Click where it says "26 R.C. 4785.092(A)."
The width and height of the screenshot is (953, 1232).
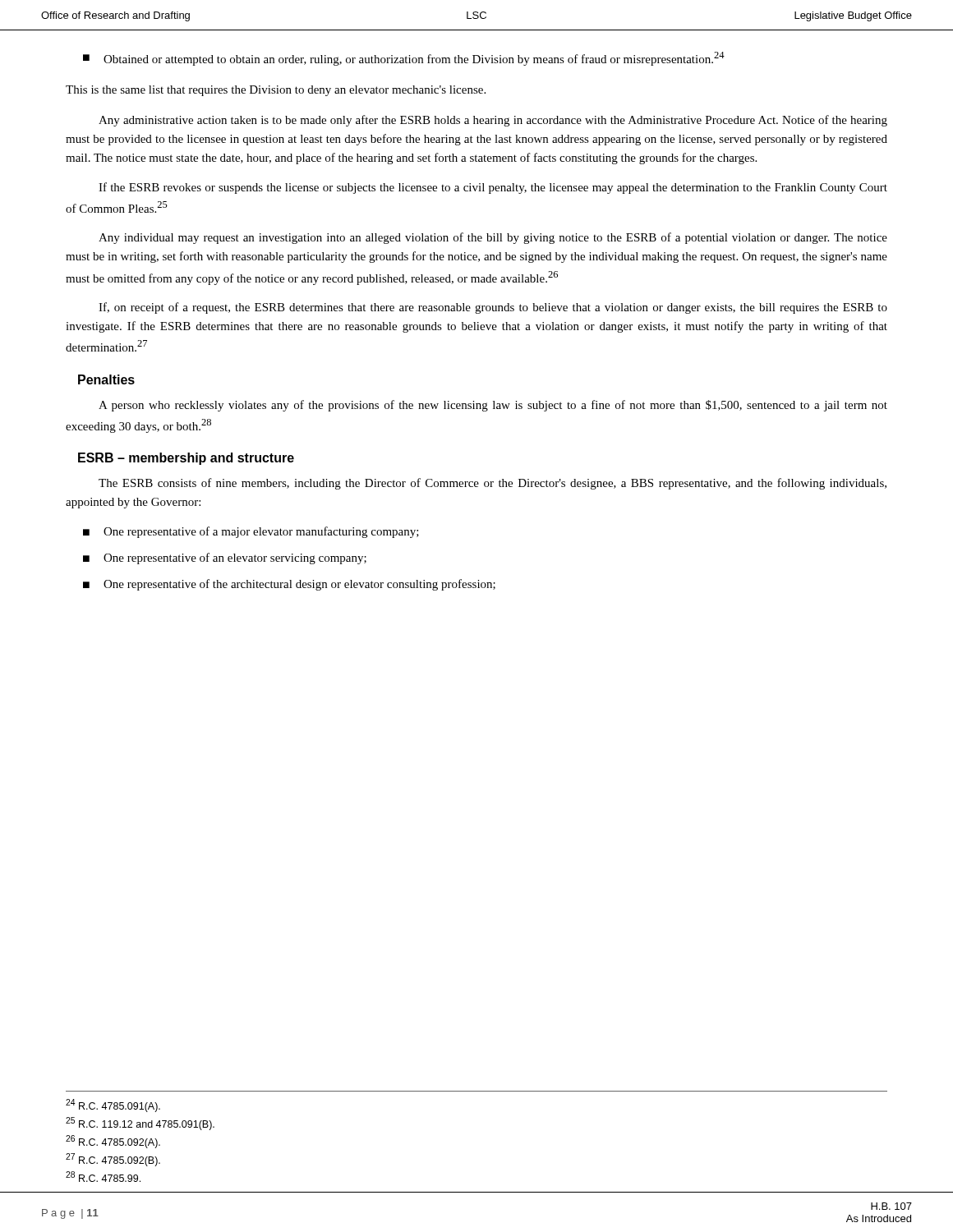[x=113, y=1142]
